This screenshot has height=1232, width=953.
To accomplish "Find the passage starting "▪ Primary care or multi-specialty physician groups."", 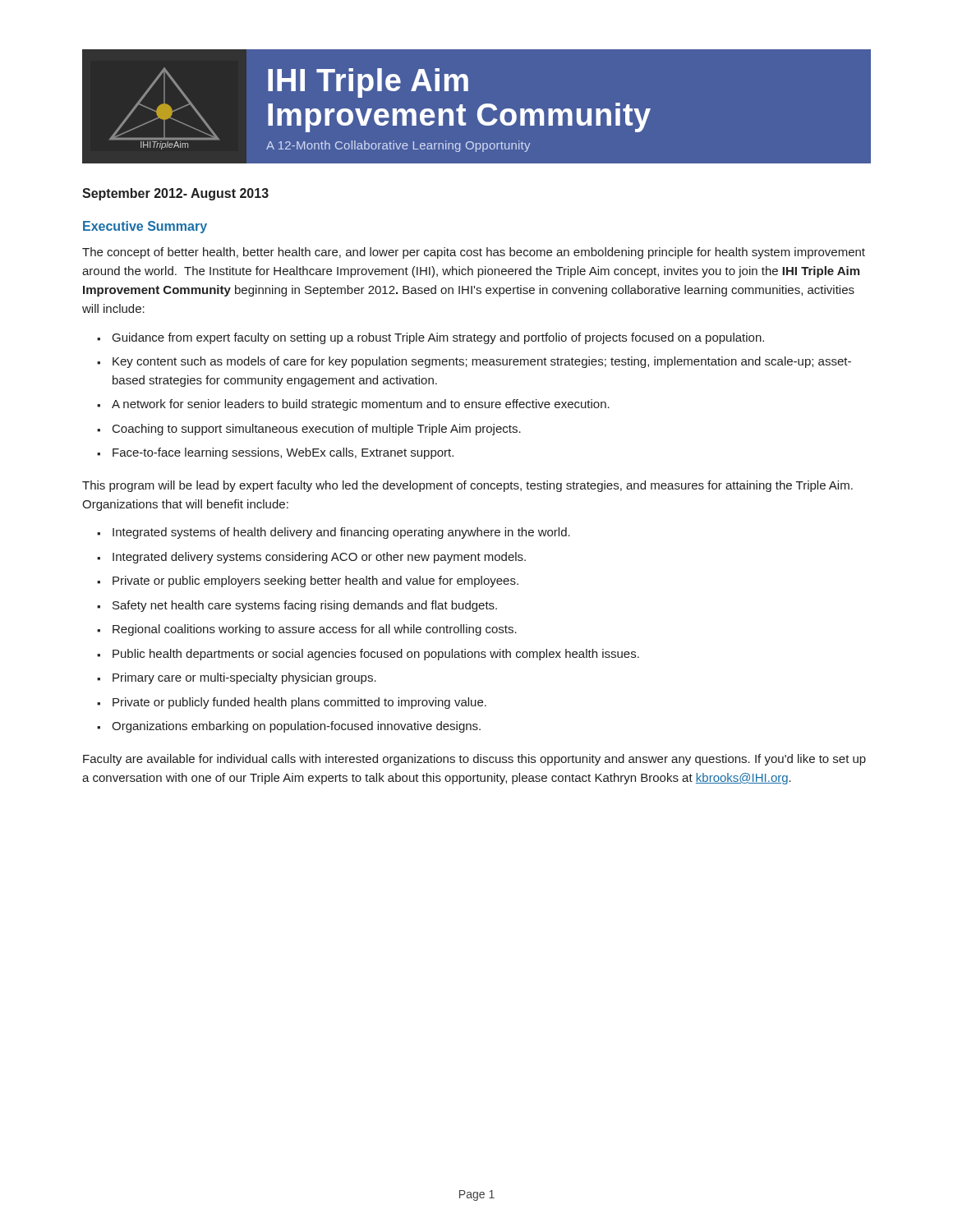I will (237, 678).
